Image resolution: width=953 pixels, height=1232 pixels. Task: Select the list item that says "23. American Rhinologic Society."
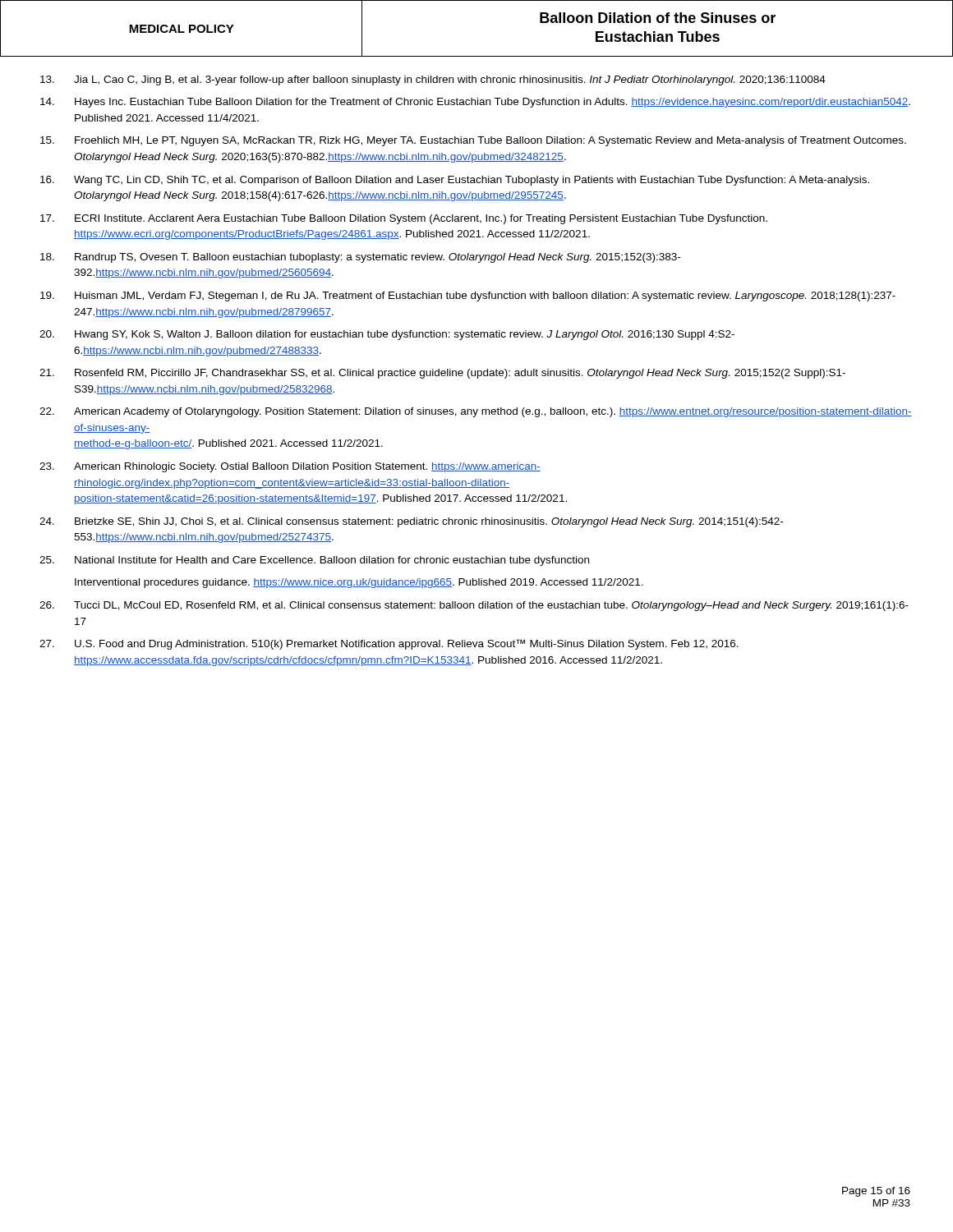tap(476, 482)
